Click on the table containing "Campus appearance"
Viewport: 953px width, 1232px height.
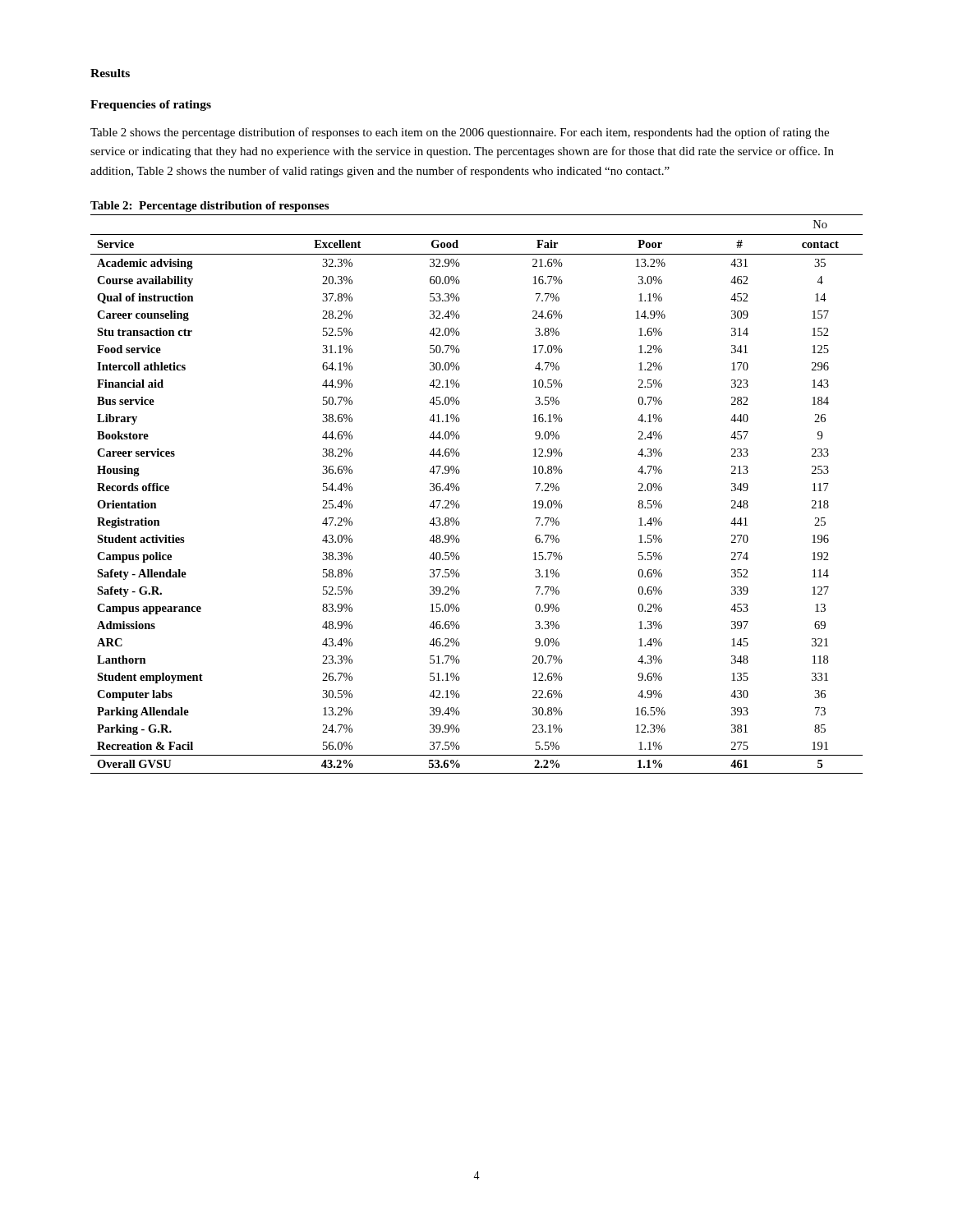pos(476,494)
